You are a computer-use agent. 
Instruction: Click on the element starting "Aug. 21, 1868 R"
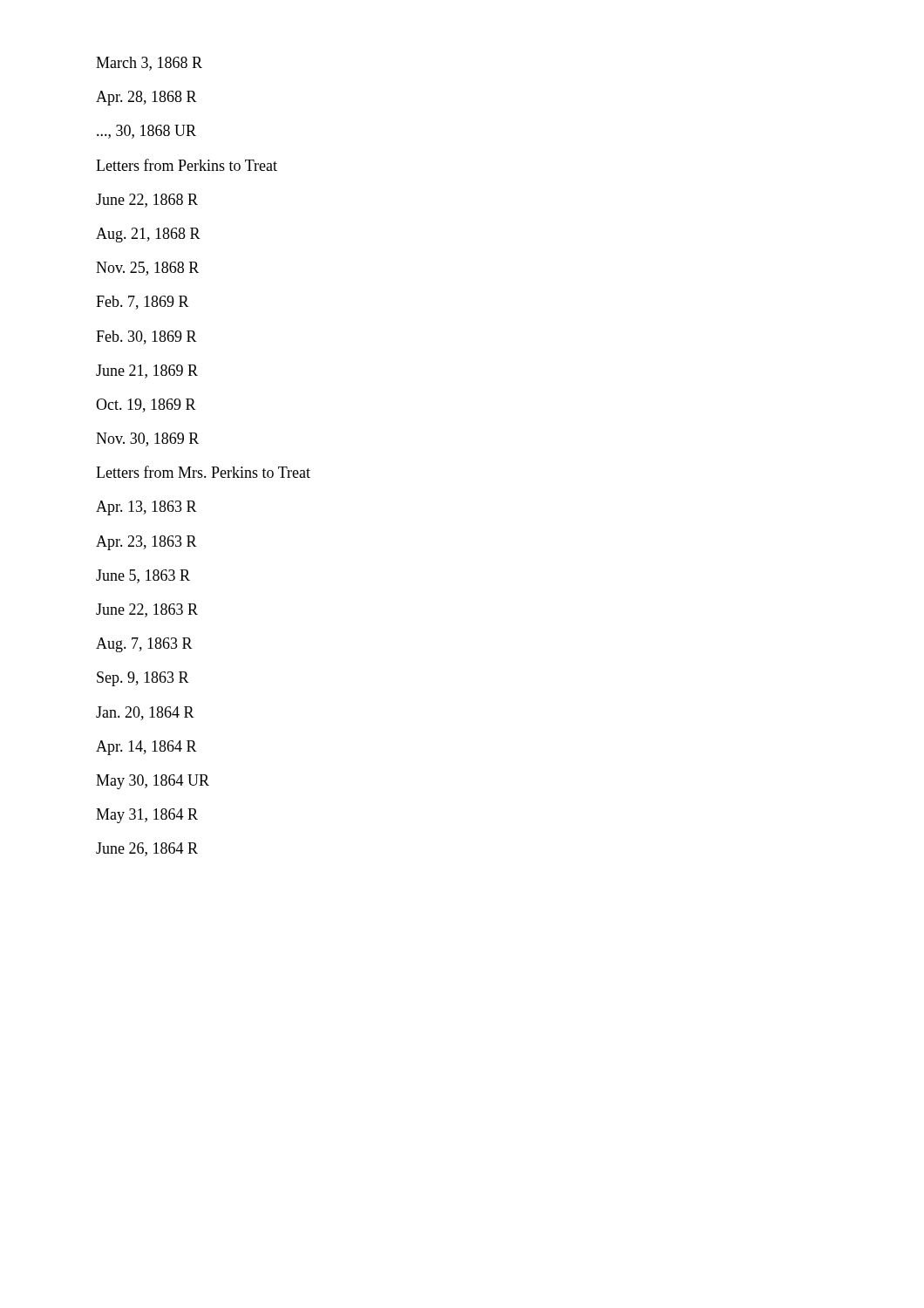click(148, 234)
